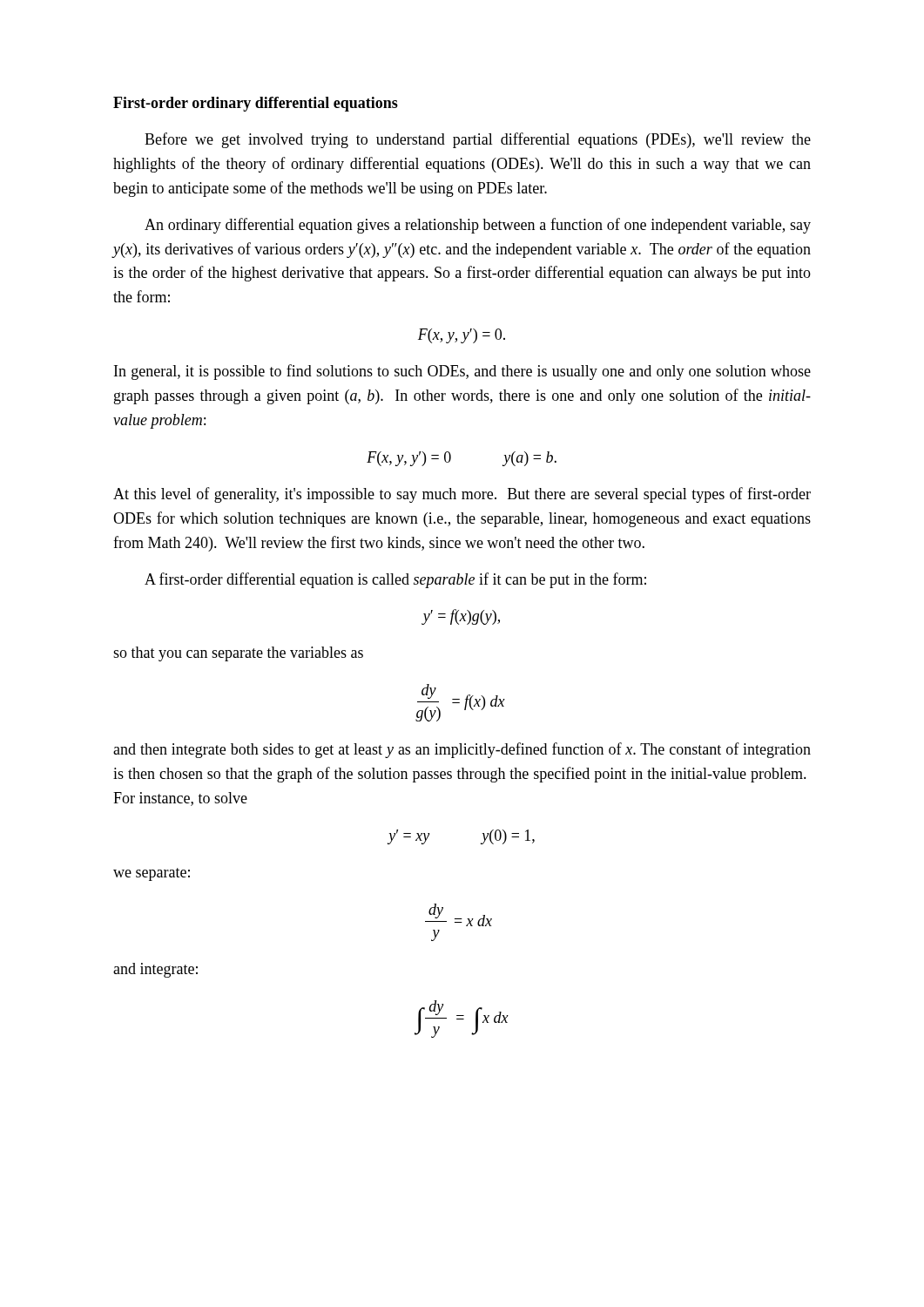Point to the block beginning "An ordinary differential equation gives a relationship"
Viewport: 924px width, 1307px height.
pos(462,261)
